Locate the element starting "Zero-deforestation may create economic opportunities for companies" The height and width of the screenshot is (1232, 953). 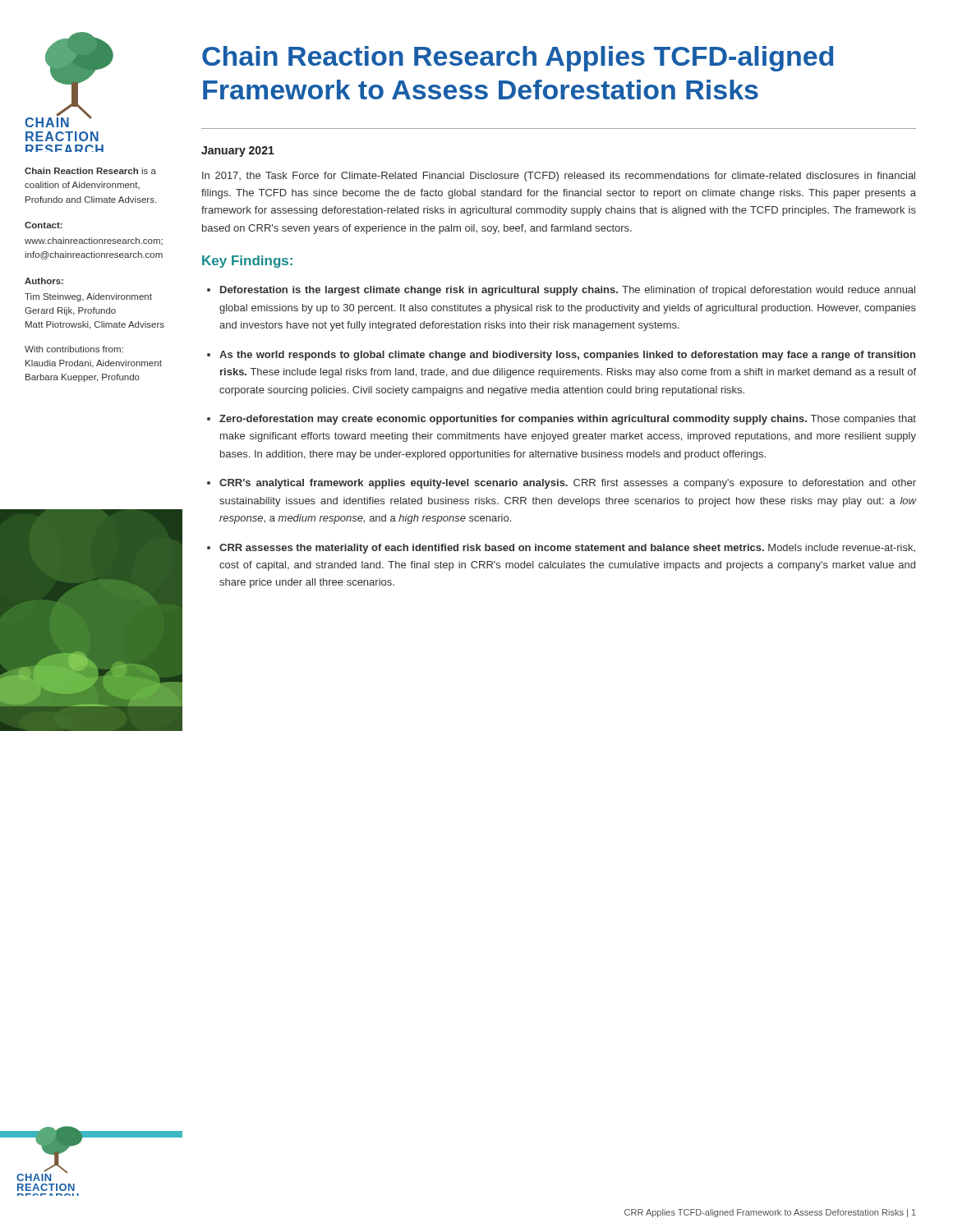pyautogui.click(x=568, y=436)
